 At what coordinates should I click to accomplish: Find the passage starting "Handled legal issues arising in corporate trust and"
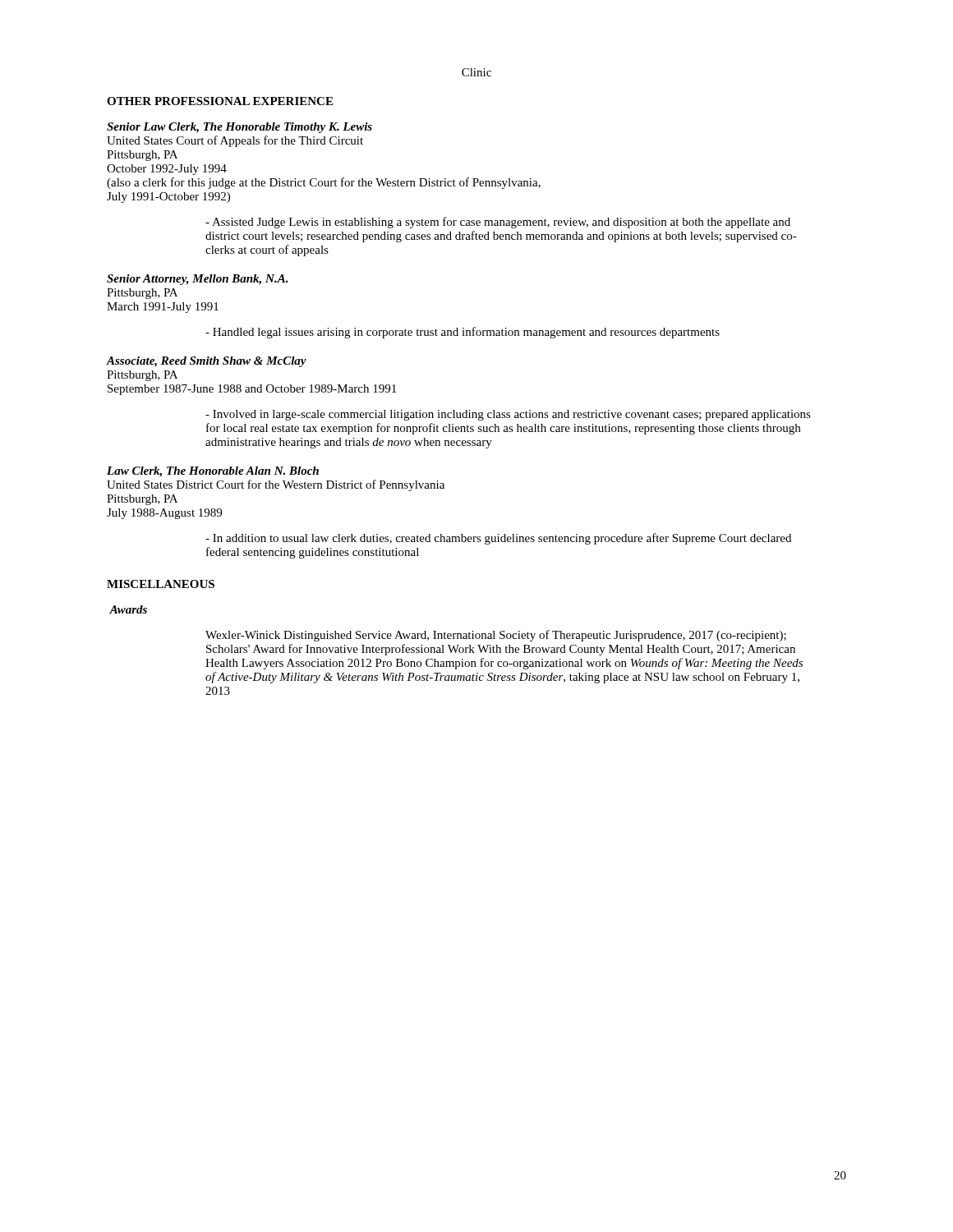(x=509, y=332)
